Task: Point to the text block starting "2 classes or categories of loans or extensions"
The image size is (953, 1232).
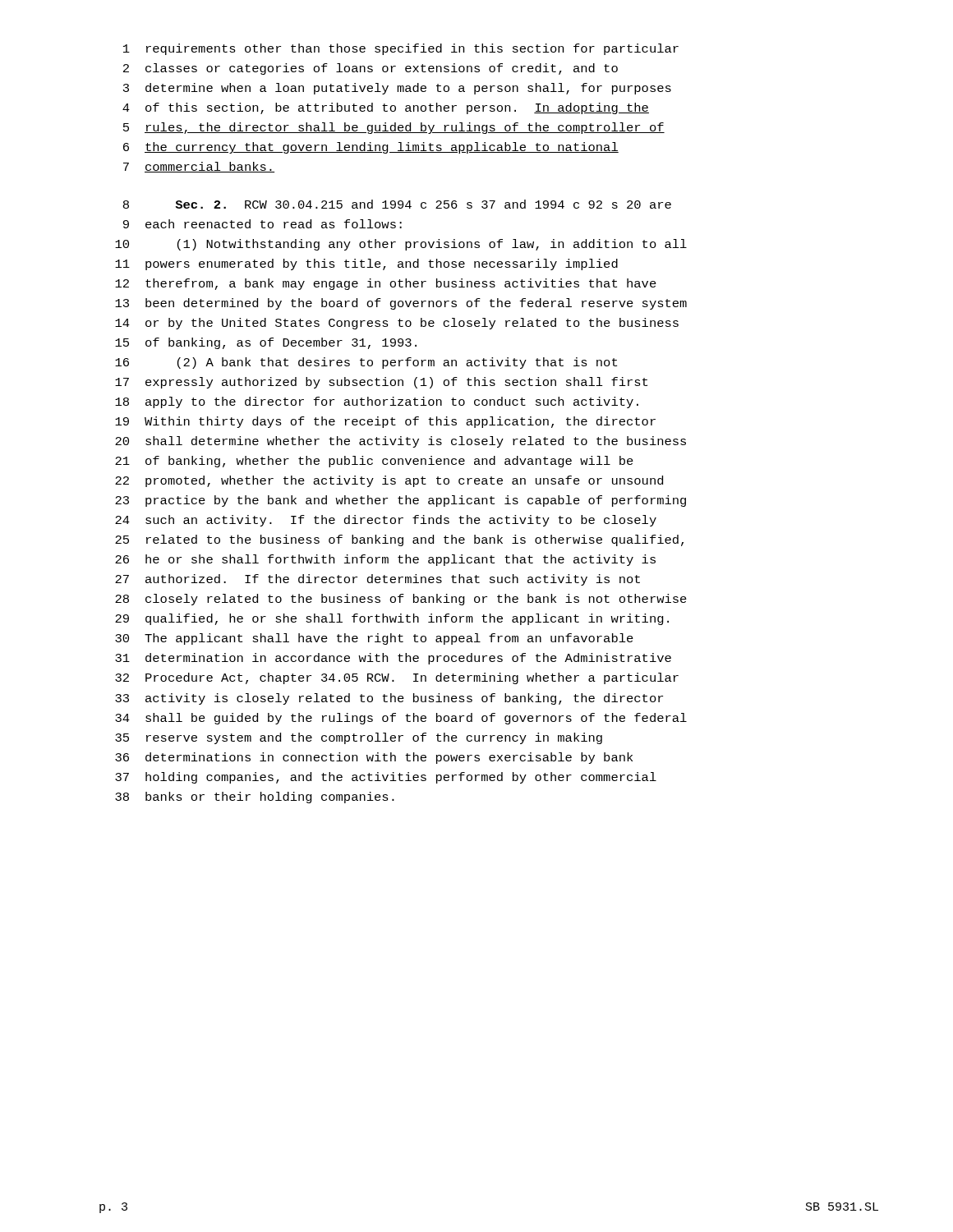Action: coord(489,69)
